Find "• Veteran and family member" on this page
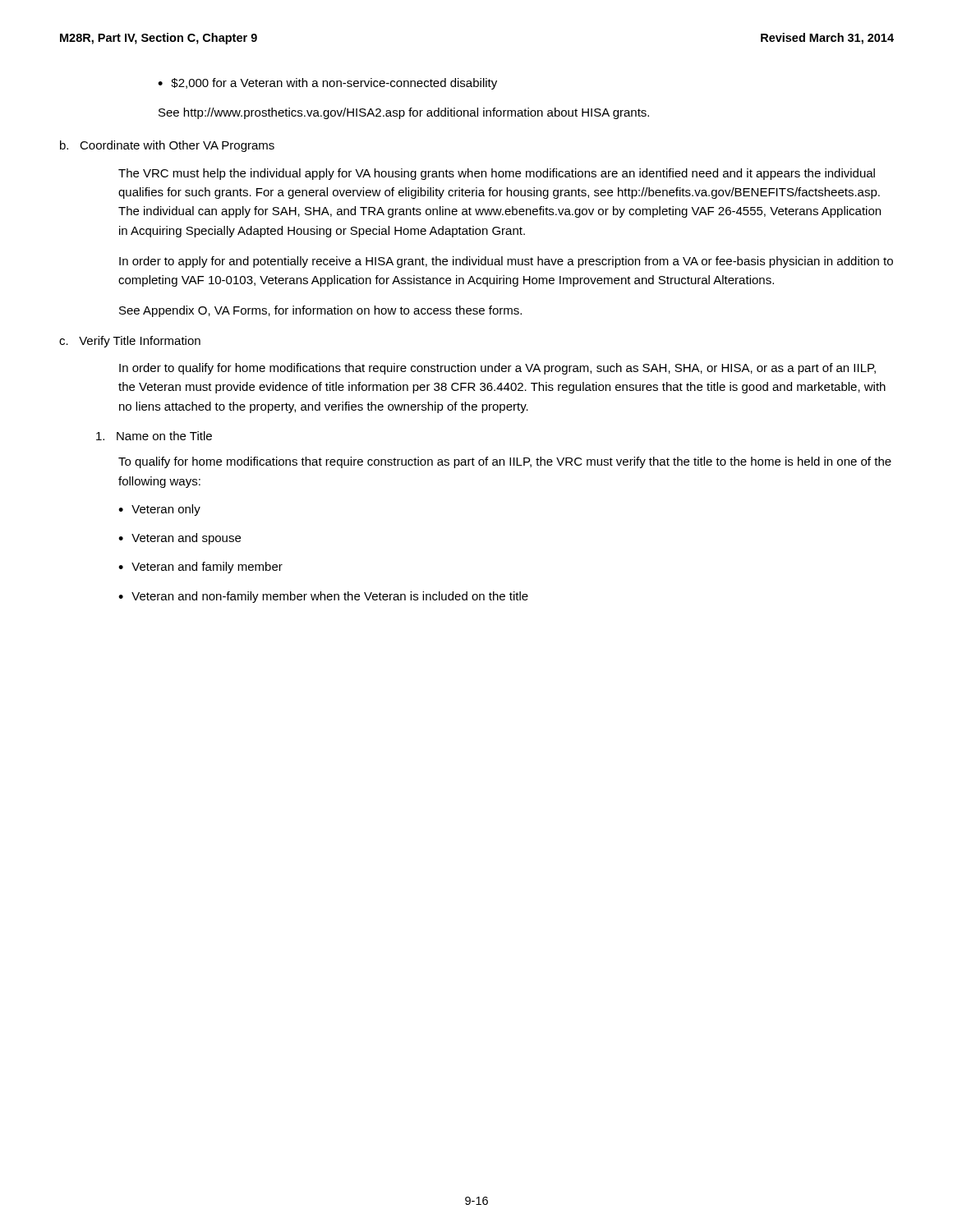The height and width of the screenshot is (1232, 953). click(200, 568)
